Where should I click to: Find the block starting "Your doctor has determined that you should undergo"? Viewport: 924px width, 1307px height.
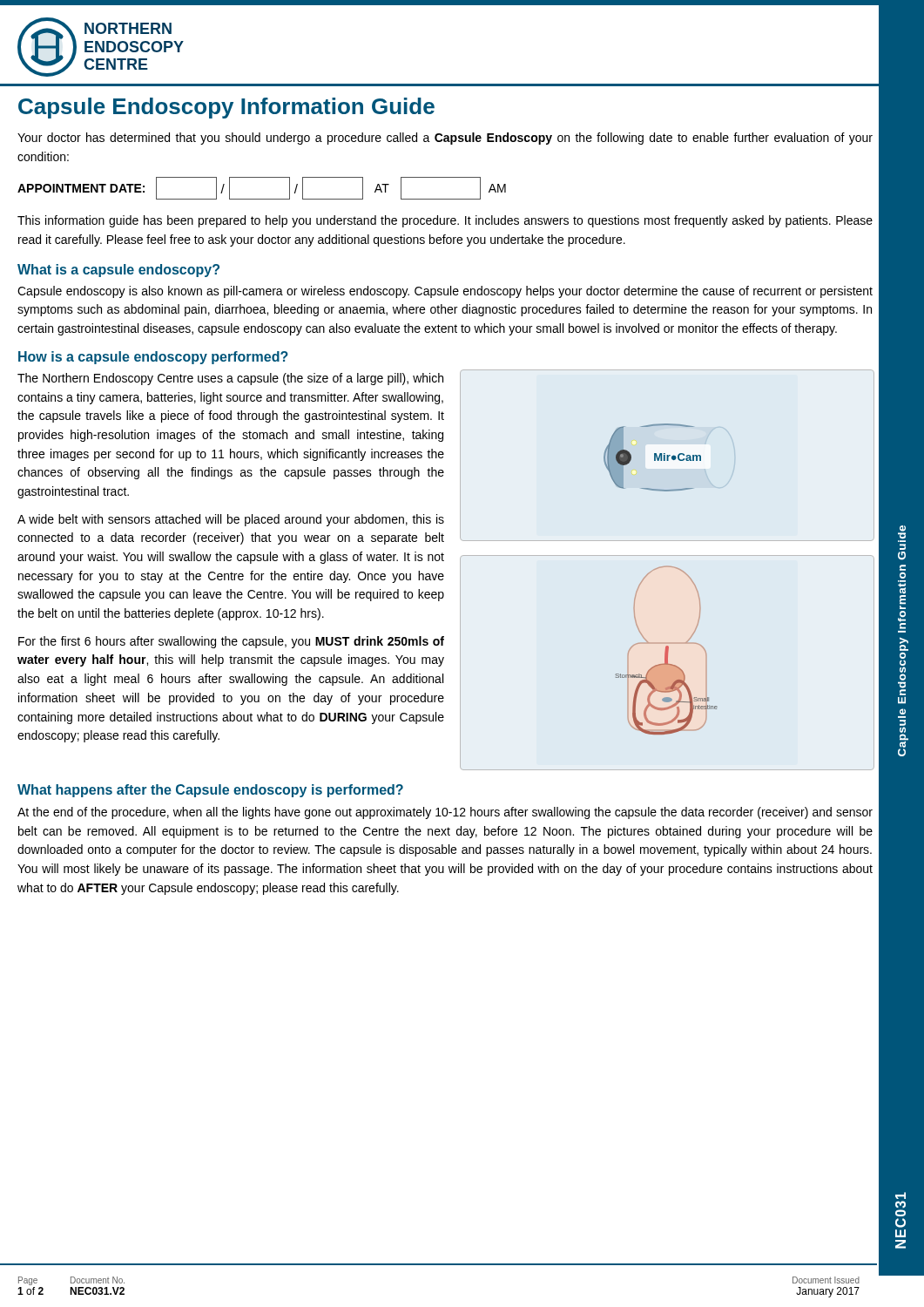[445, 147]
